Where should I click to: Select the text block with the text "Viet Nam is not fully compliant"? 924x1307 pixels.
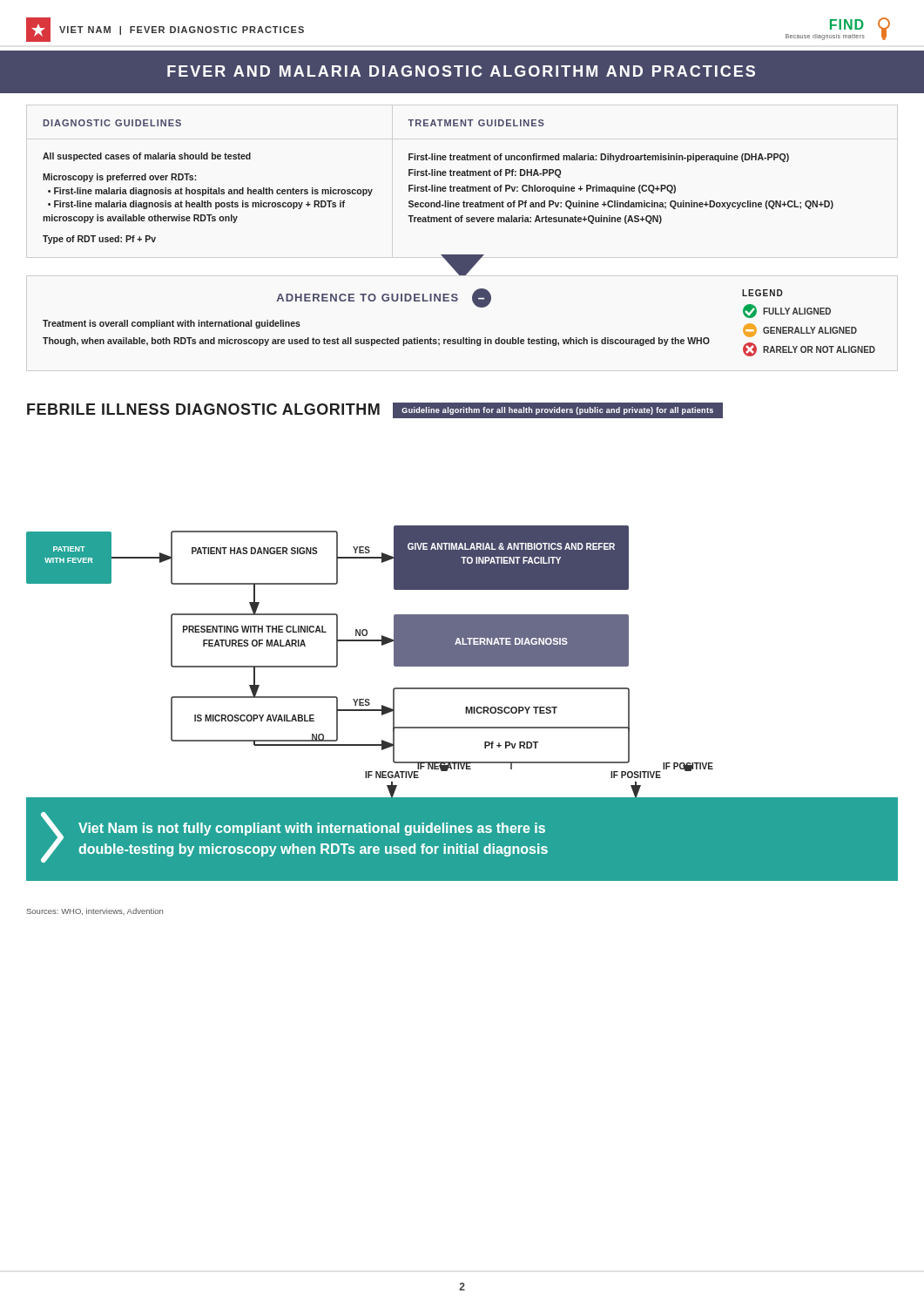pyautogui.click(x=313, y=839)
